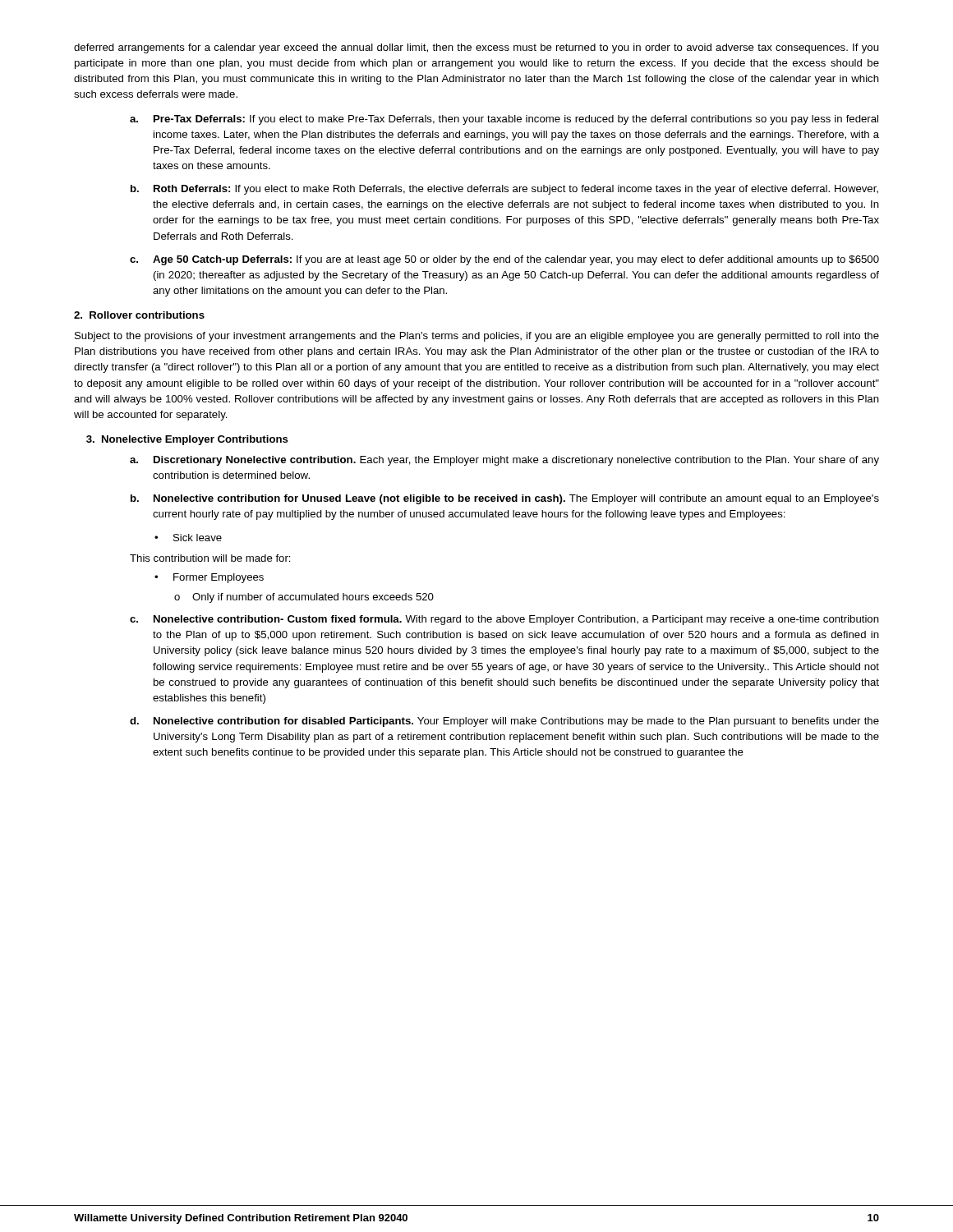The width and height of the screenshot is (953, 1232).
Task: Point to the block beginning "c. Age 50 Catch-up Deferrals: If you are"
Action: pos(504,275)
